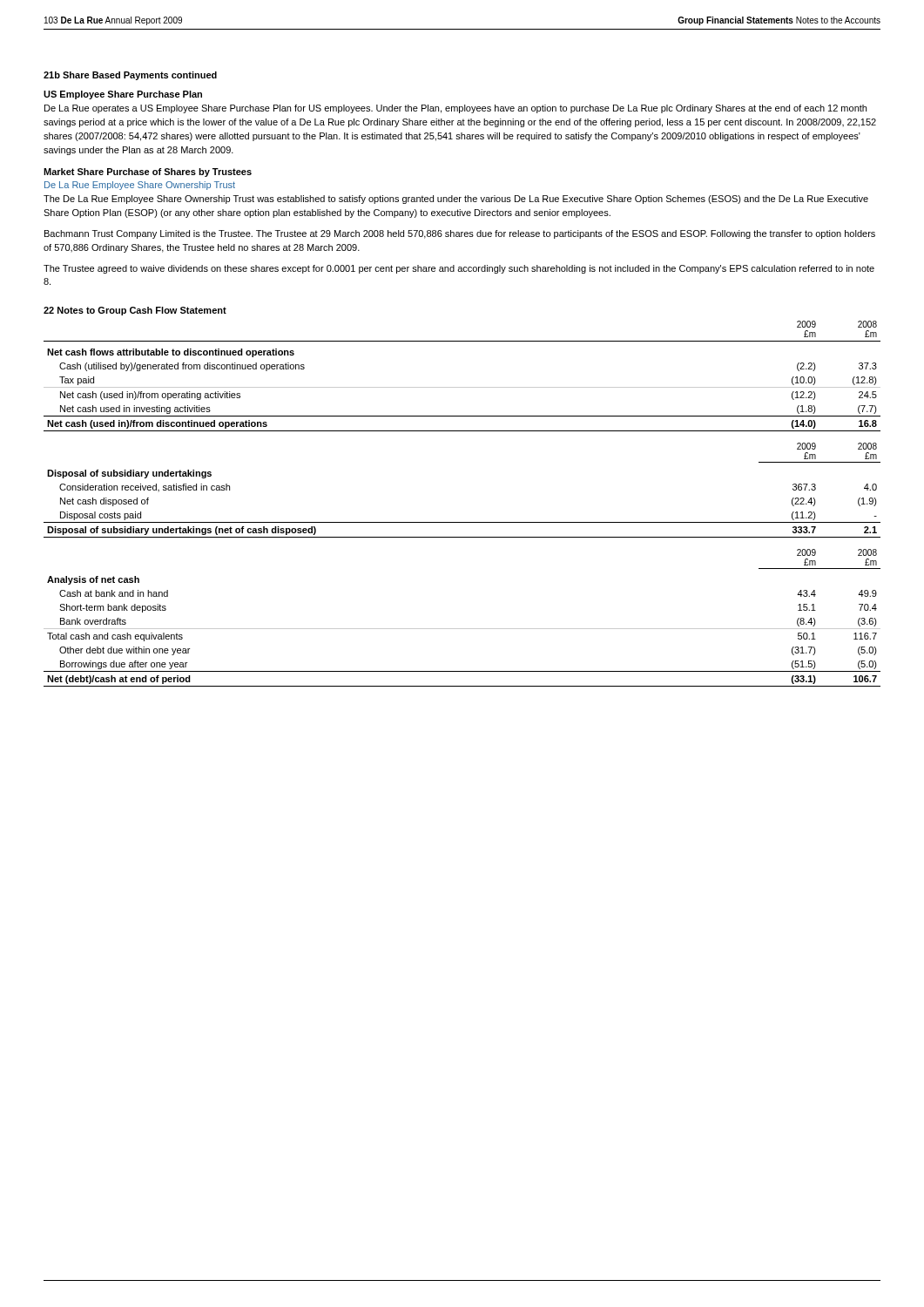Point to the passage starting "Bachmann Trust Company Limited is the"

click(x=460, y=240)
